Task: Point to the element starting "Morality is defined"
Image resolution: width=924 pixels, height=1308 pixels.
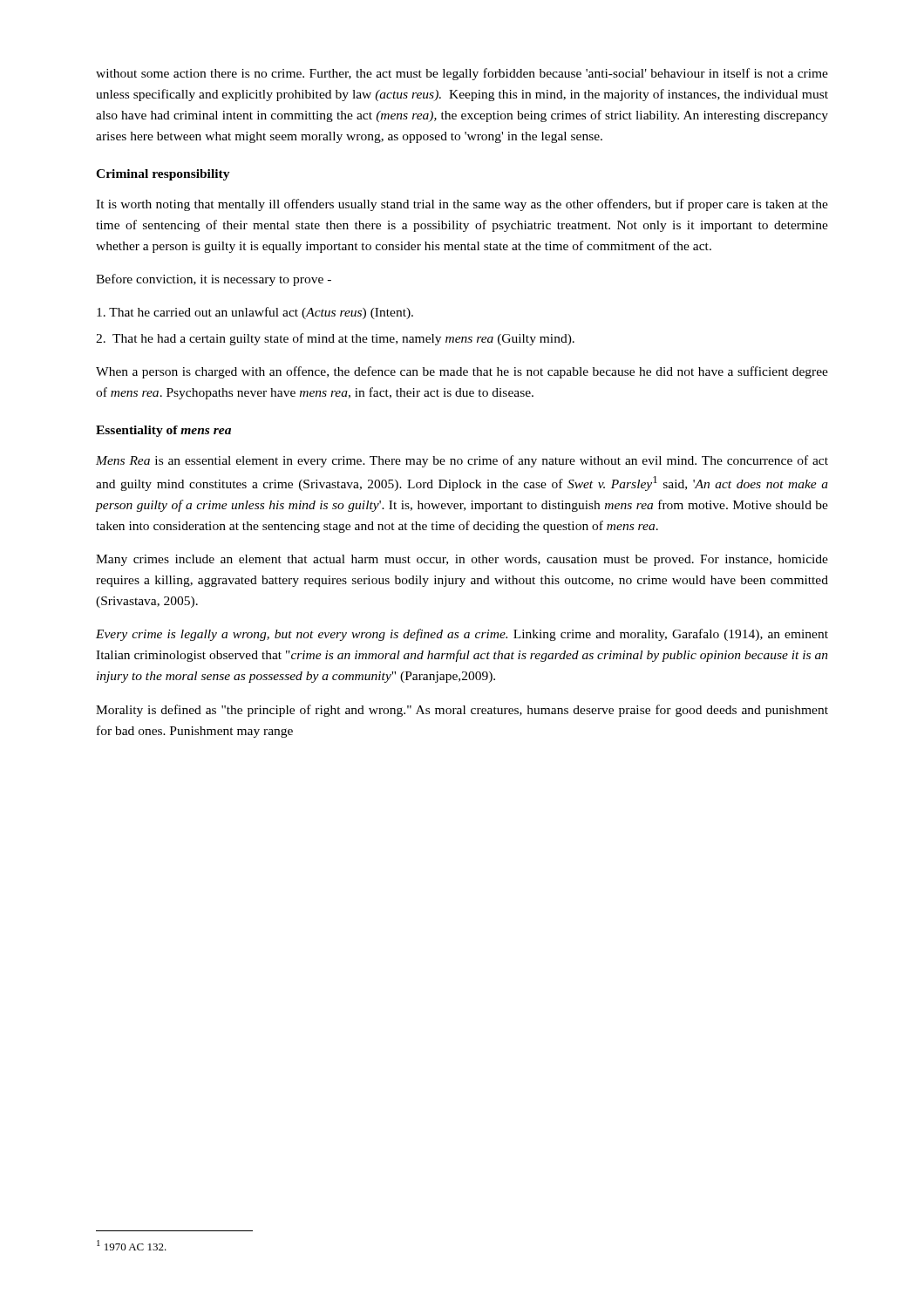Action: [x=462, y=719]
